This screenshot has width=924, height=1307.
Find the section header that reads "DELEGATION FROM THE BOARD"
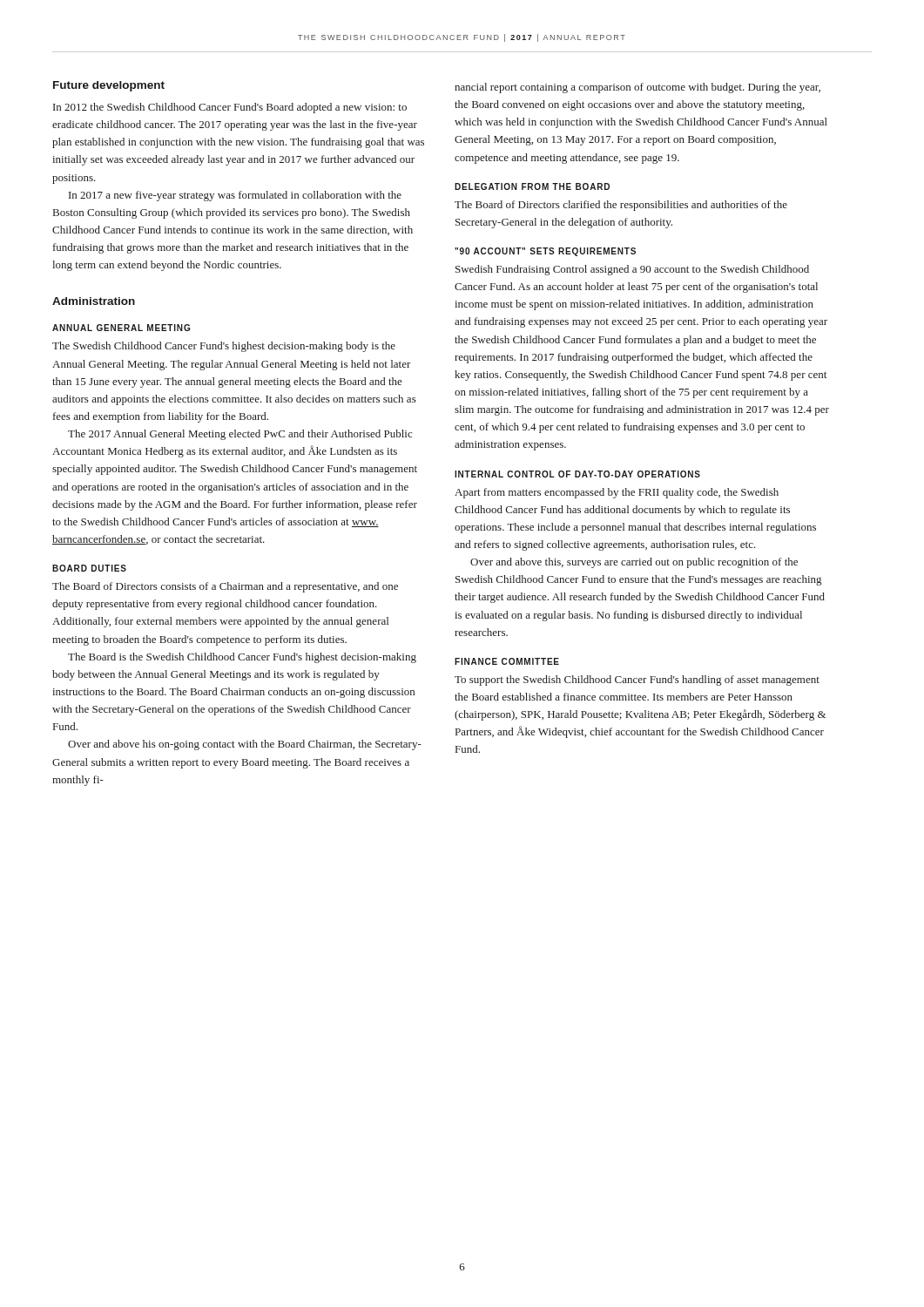pyautogui.click(x=532, y=186)
